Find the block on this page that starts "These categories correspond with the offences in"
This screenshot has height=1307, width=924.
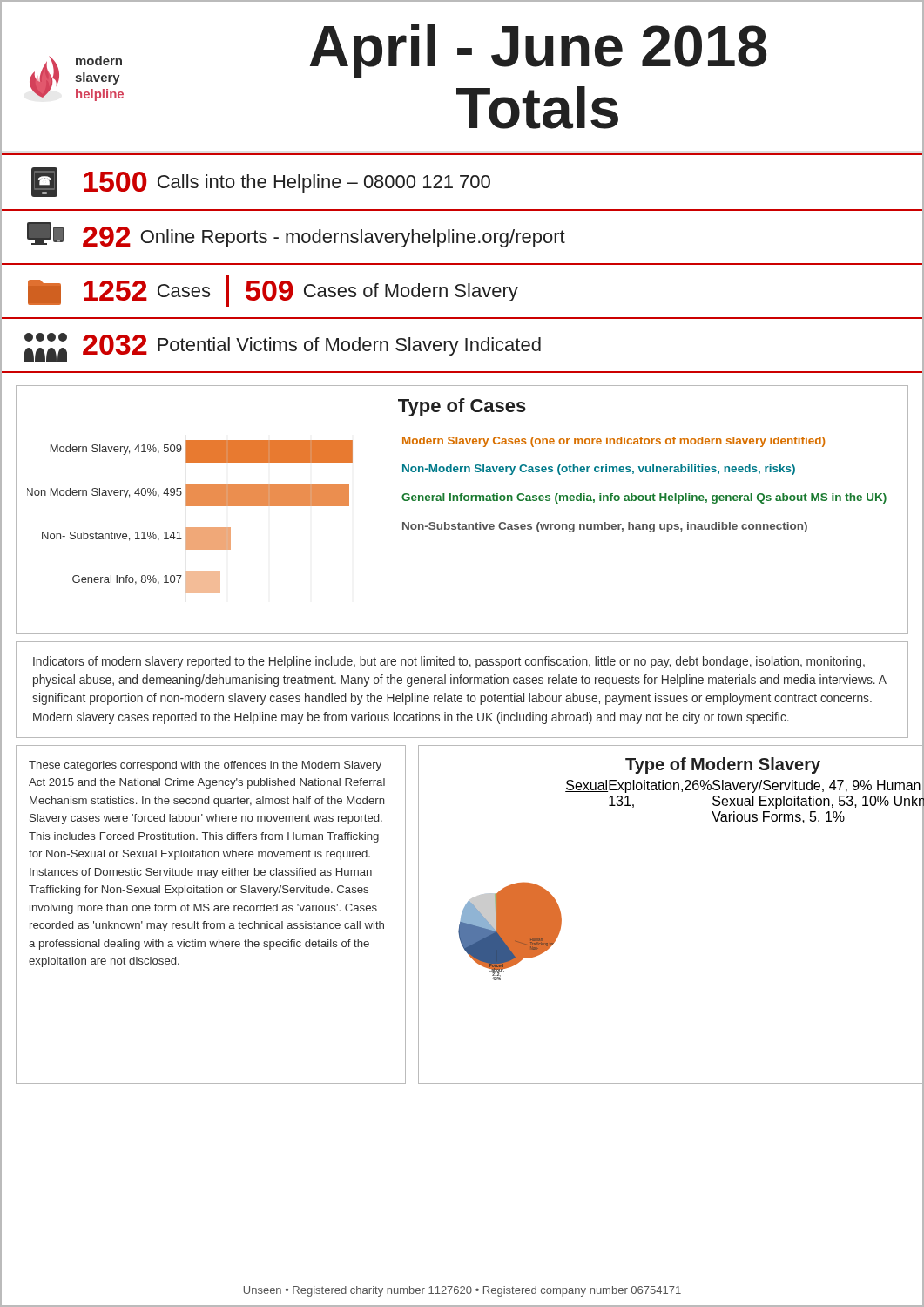click(207, 863)
